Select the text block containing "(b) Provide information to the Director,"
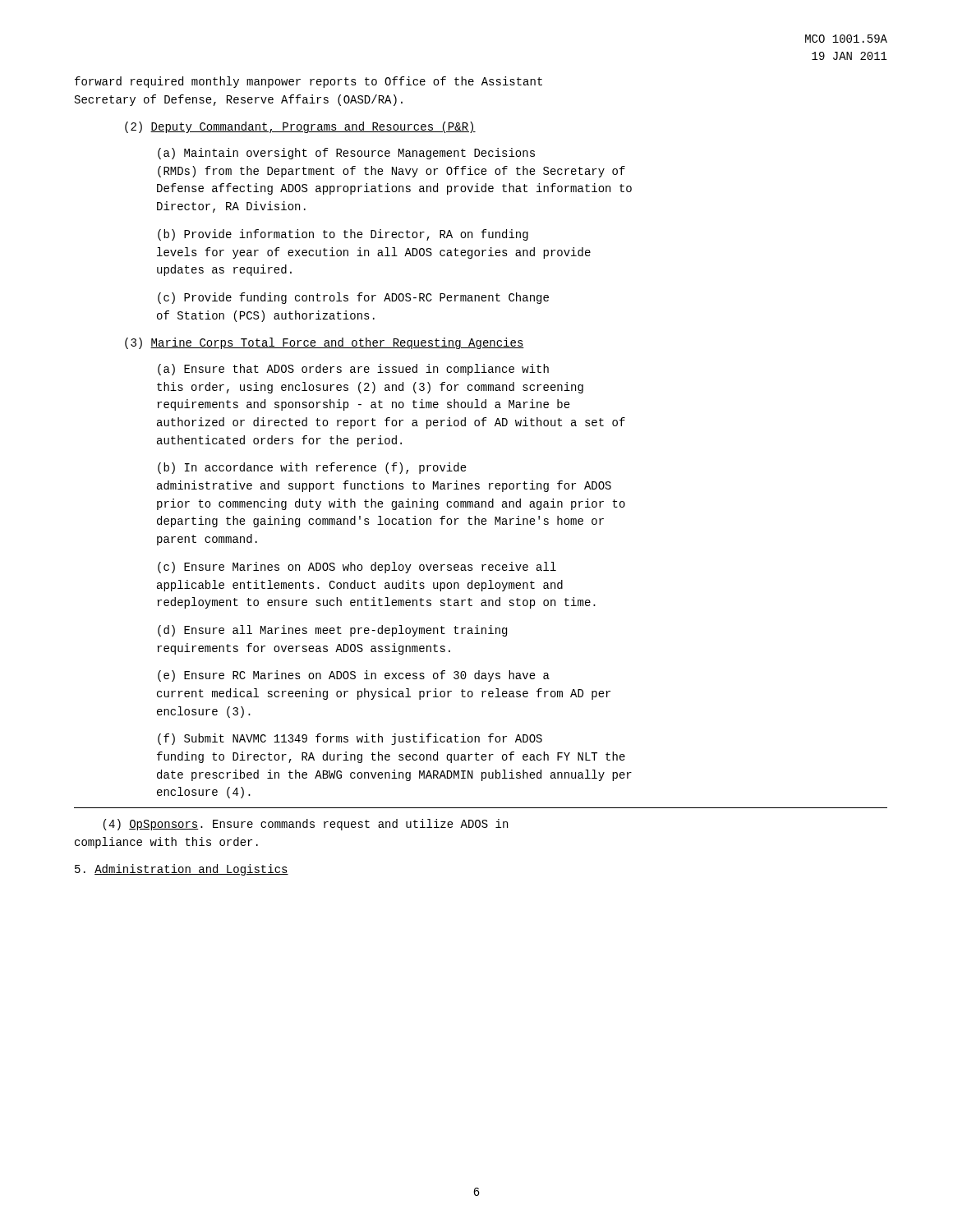The width and height of the screenshot is (953, 1232). [374, 253]
